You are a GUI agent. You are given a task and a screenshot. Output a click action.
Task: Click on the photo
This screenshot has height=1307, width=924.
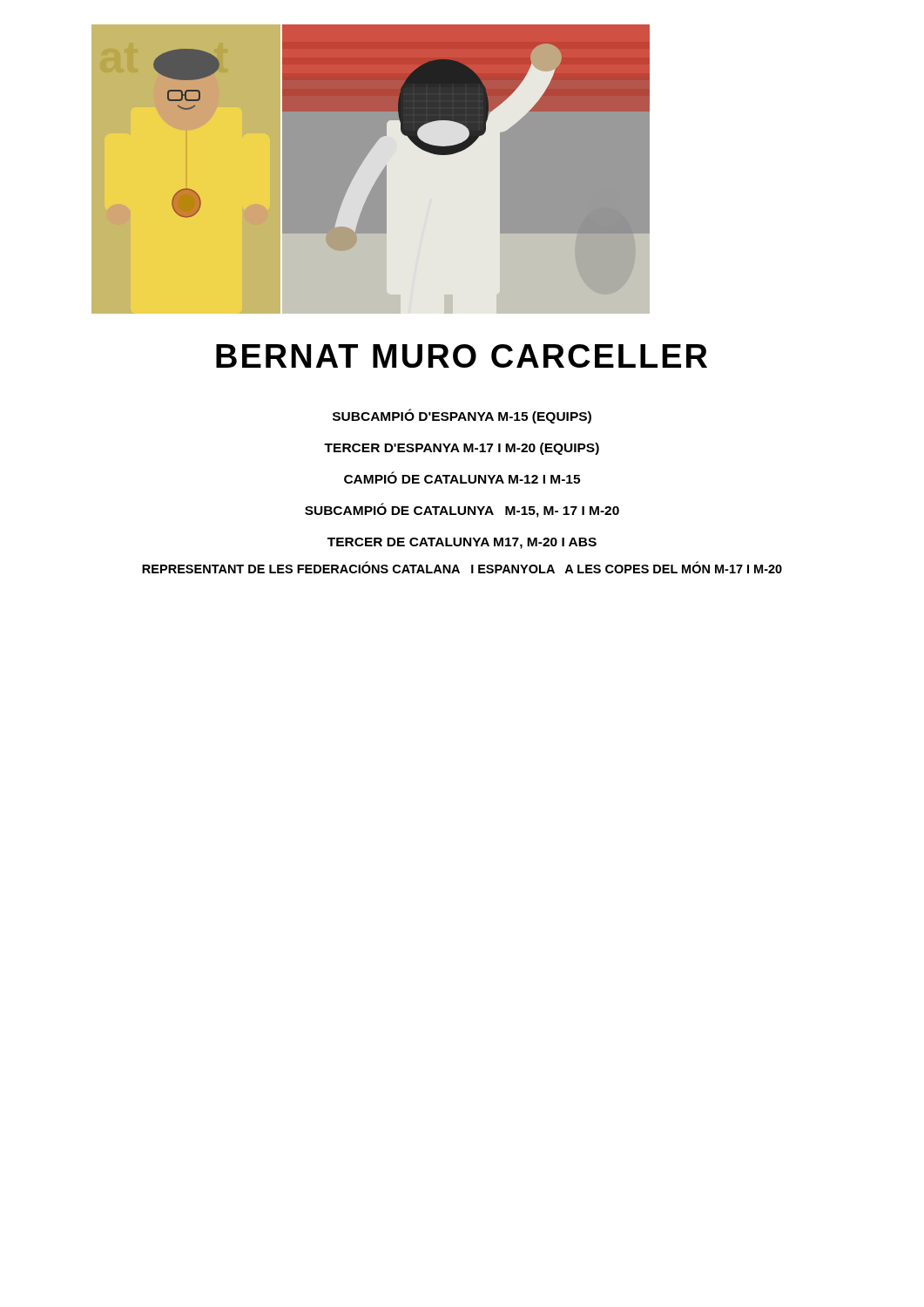tap(371, 169)
